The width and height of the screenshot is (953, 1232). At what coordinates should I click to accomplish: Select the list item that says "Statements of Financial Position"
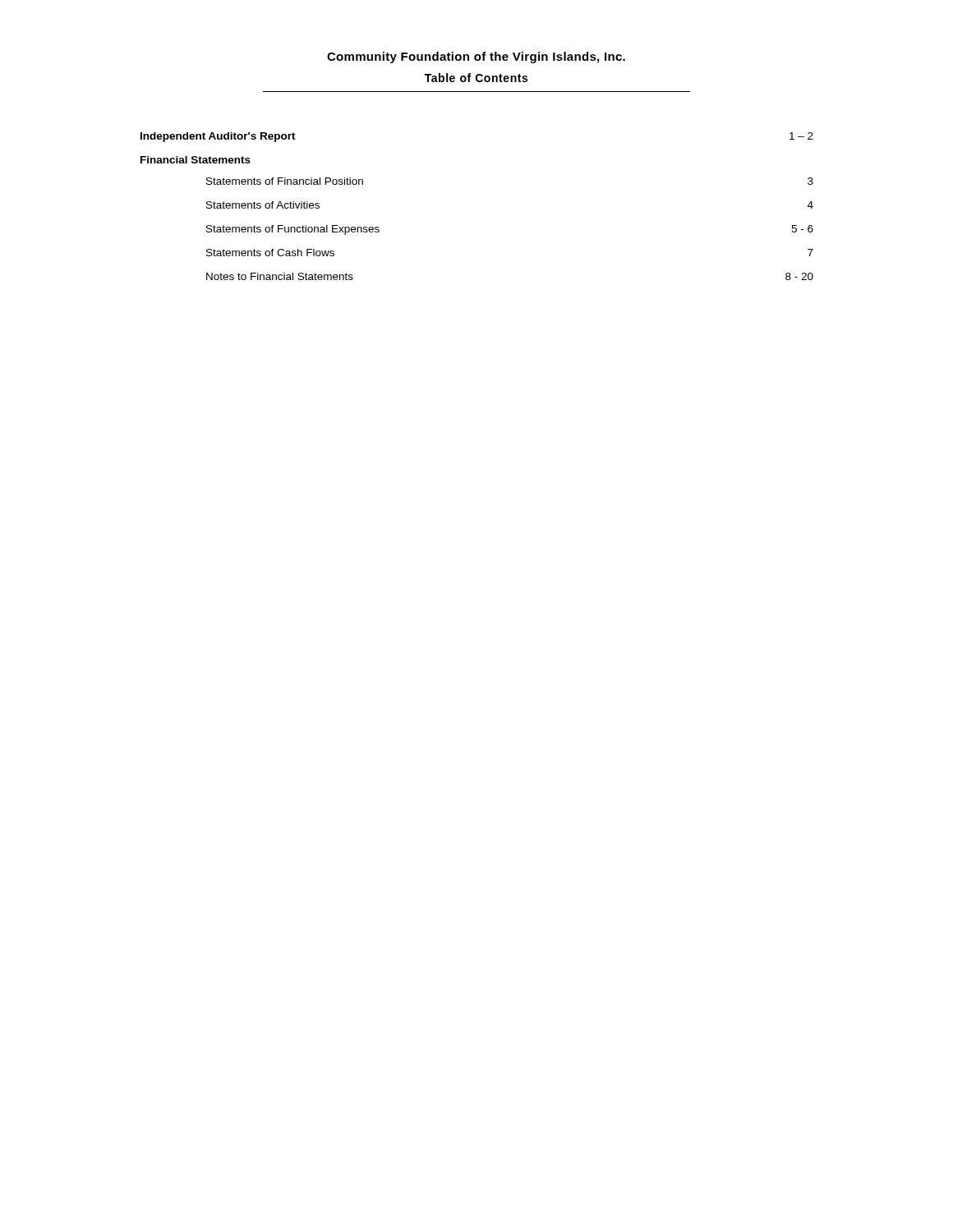[x=285, y=181]
